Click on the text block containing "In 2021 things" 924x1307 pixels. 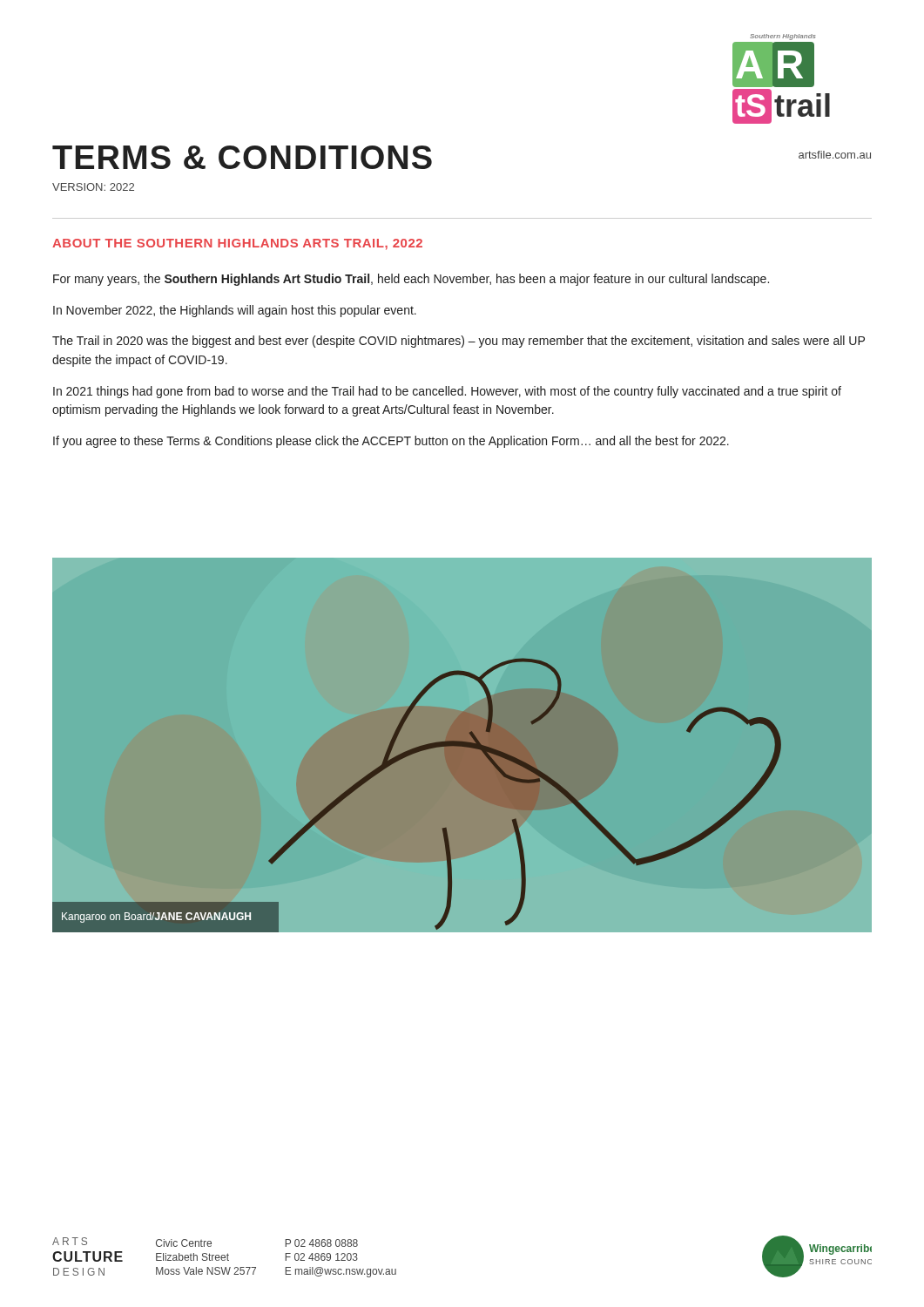click(447, 400)
